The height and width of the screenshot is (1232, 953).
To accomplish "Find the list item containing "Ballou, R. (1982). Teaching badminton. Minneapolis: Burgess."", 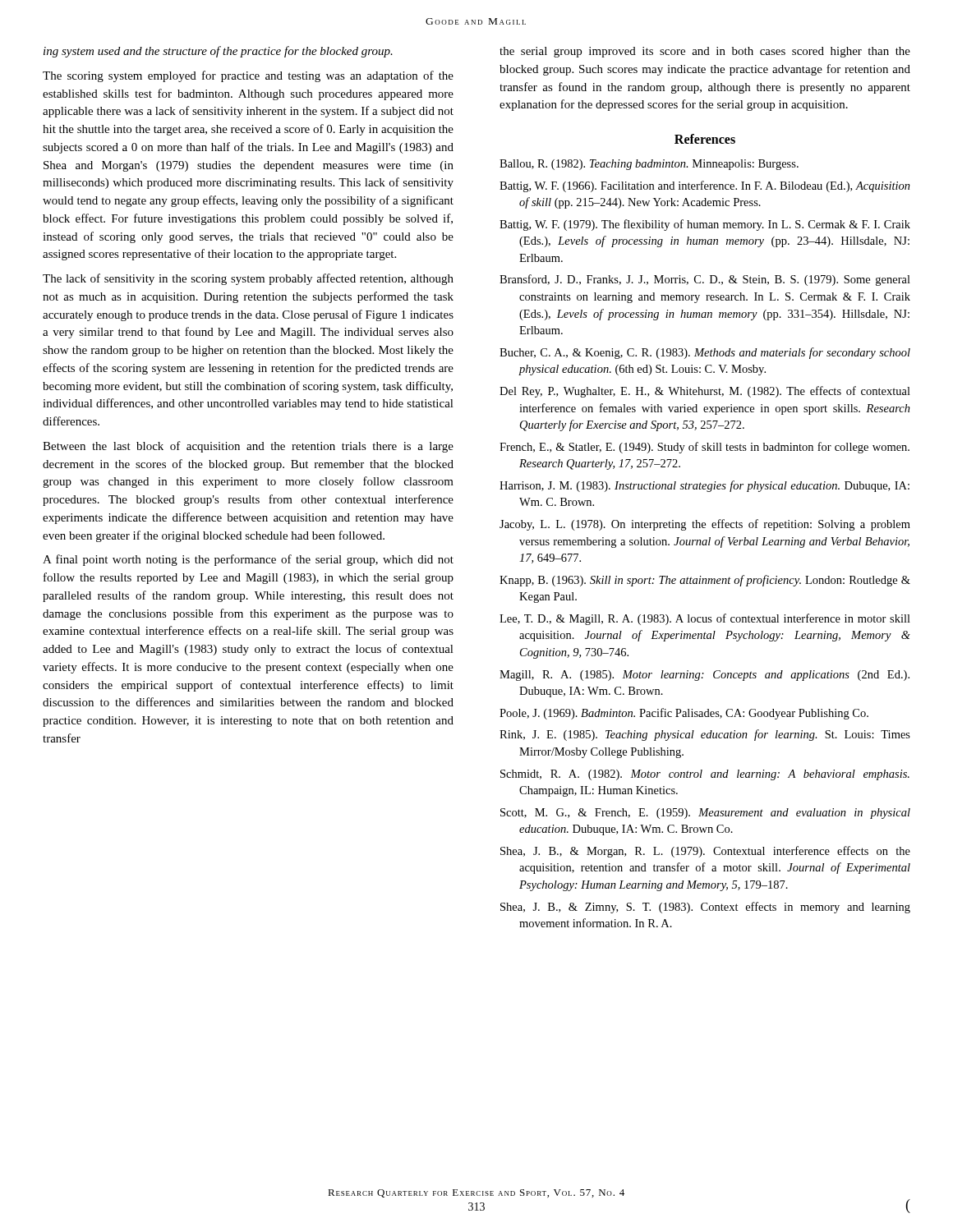I will (x=649, y=163).
